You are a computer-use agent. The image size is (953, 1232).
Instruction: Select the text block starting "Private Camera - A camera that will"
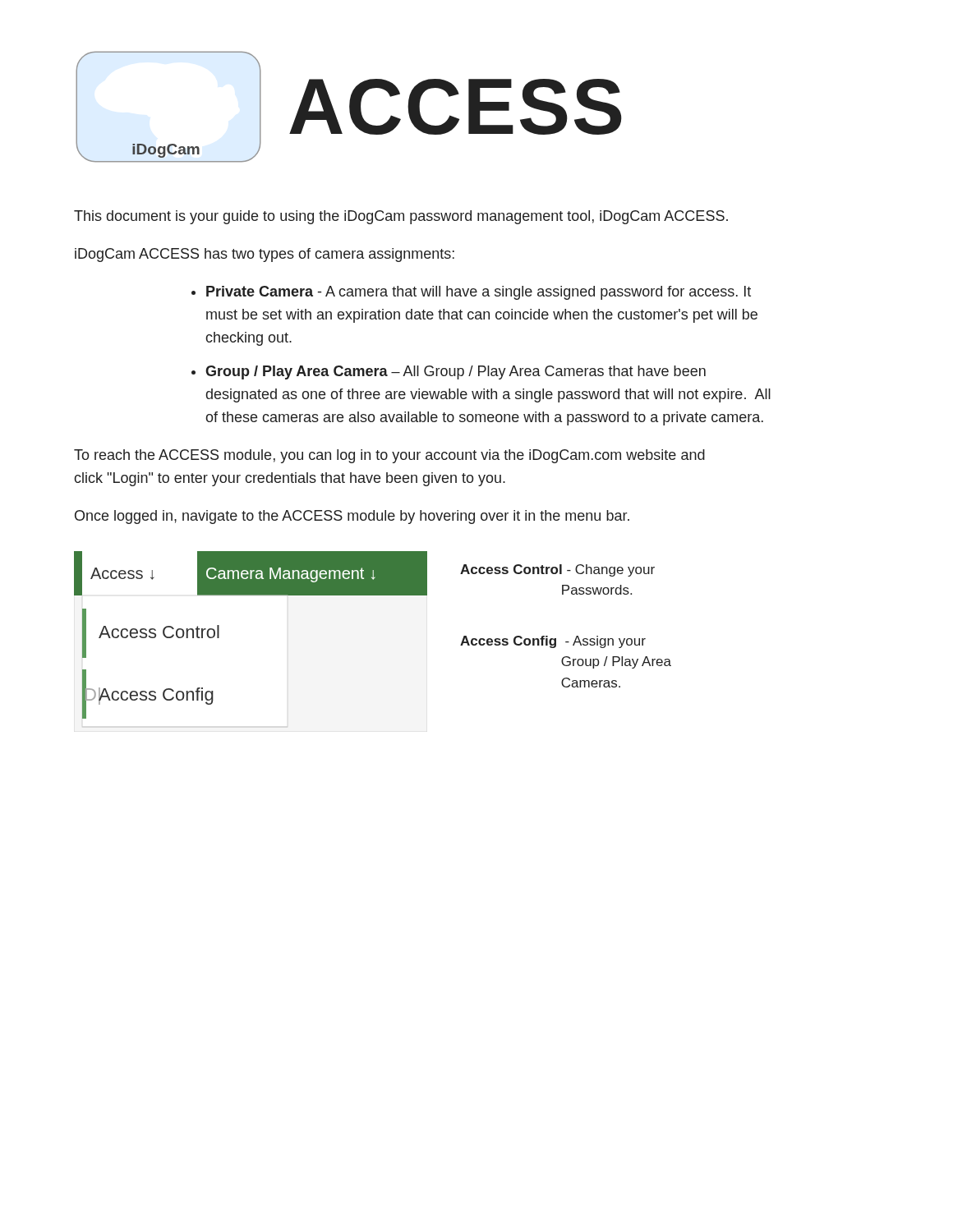click(x=482, y=314)
